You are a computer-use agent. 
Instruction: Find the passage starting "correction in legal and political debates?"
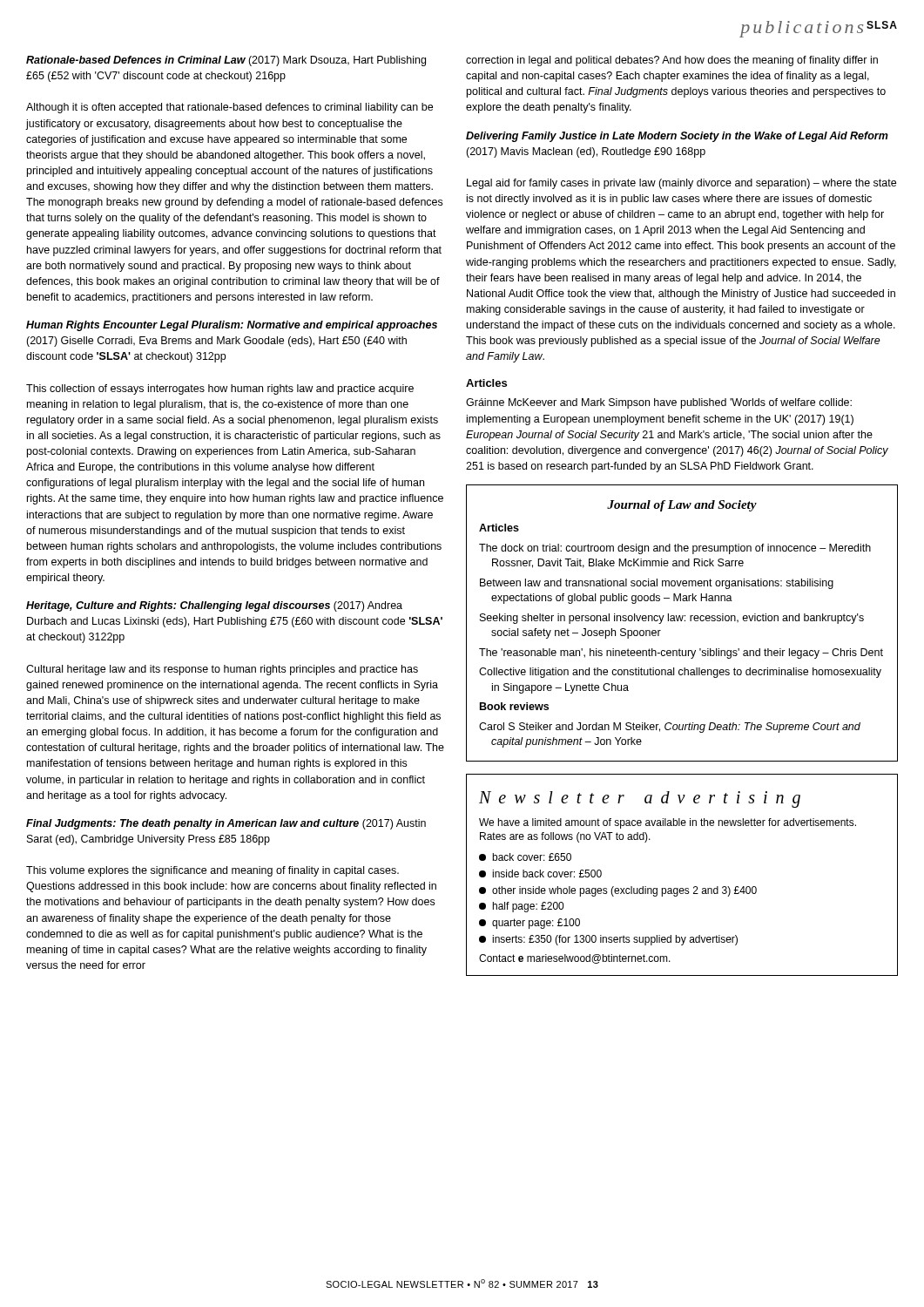pyautogui.click(x=676, y=84)
